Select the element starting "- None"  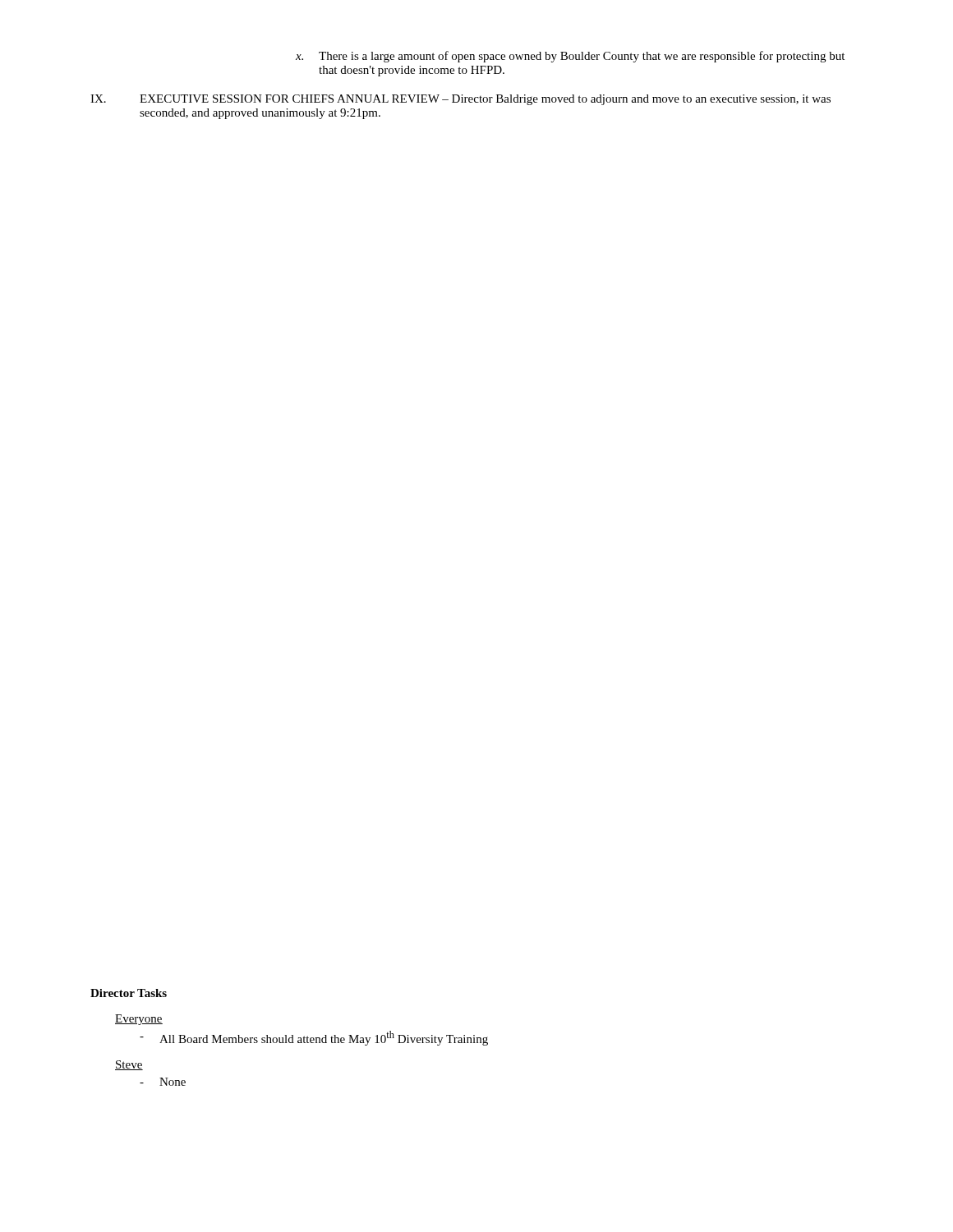coord(163,1082)
